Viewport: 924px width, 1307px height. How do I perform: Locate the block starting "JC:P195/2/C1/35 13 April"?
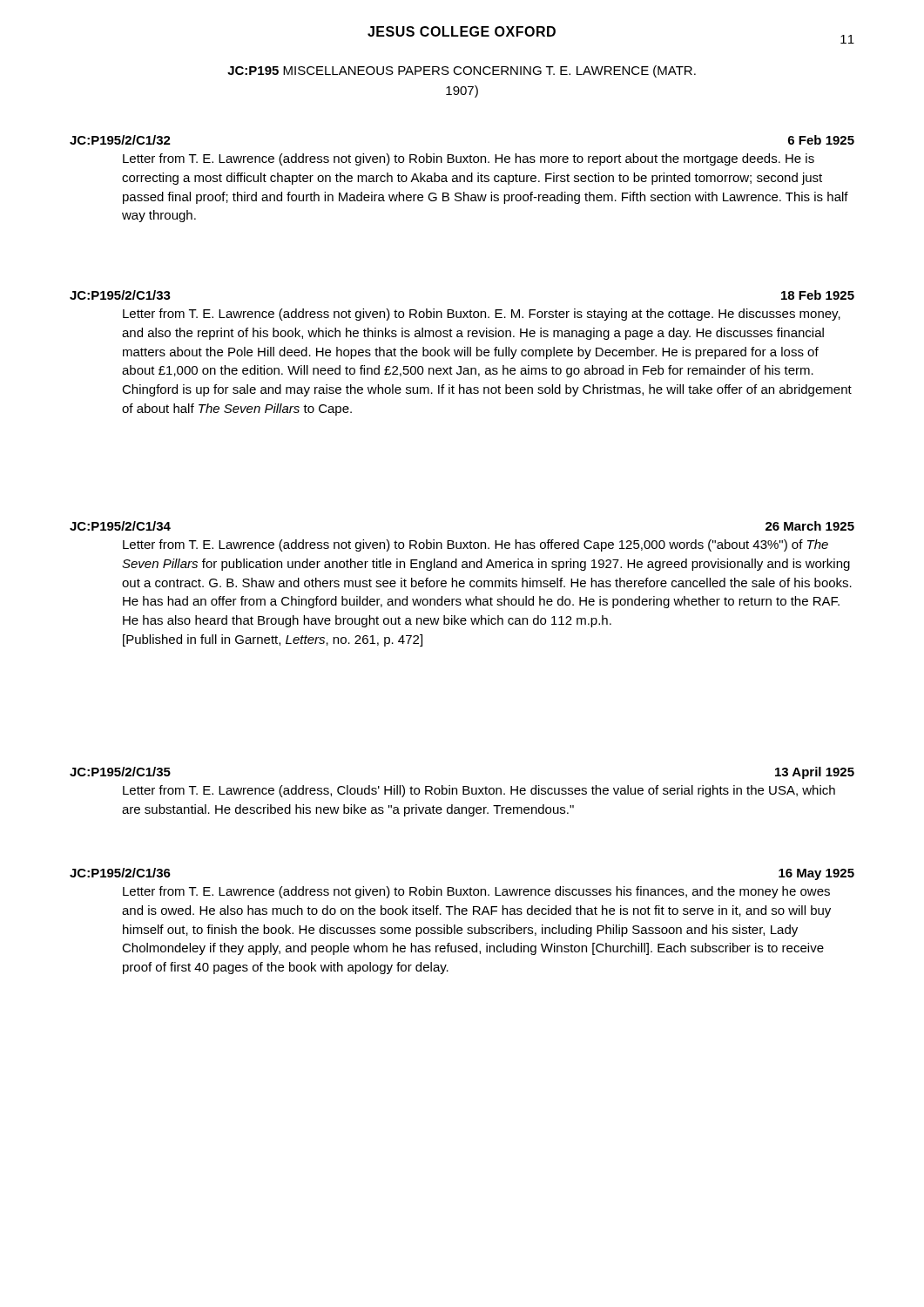462,791
